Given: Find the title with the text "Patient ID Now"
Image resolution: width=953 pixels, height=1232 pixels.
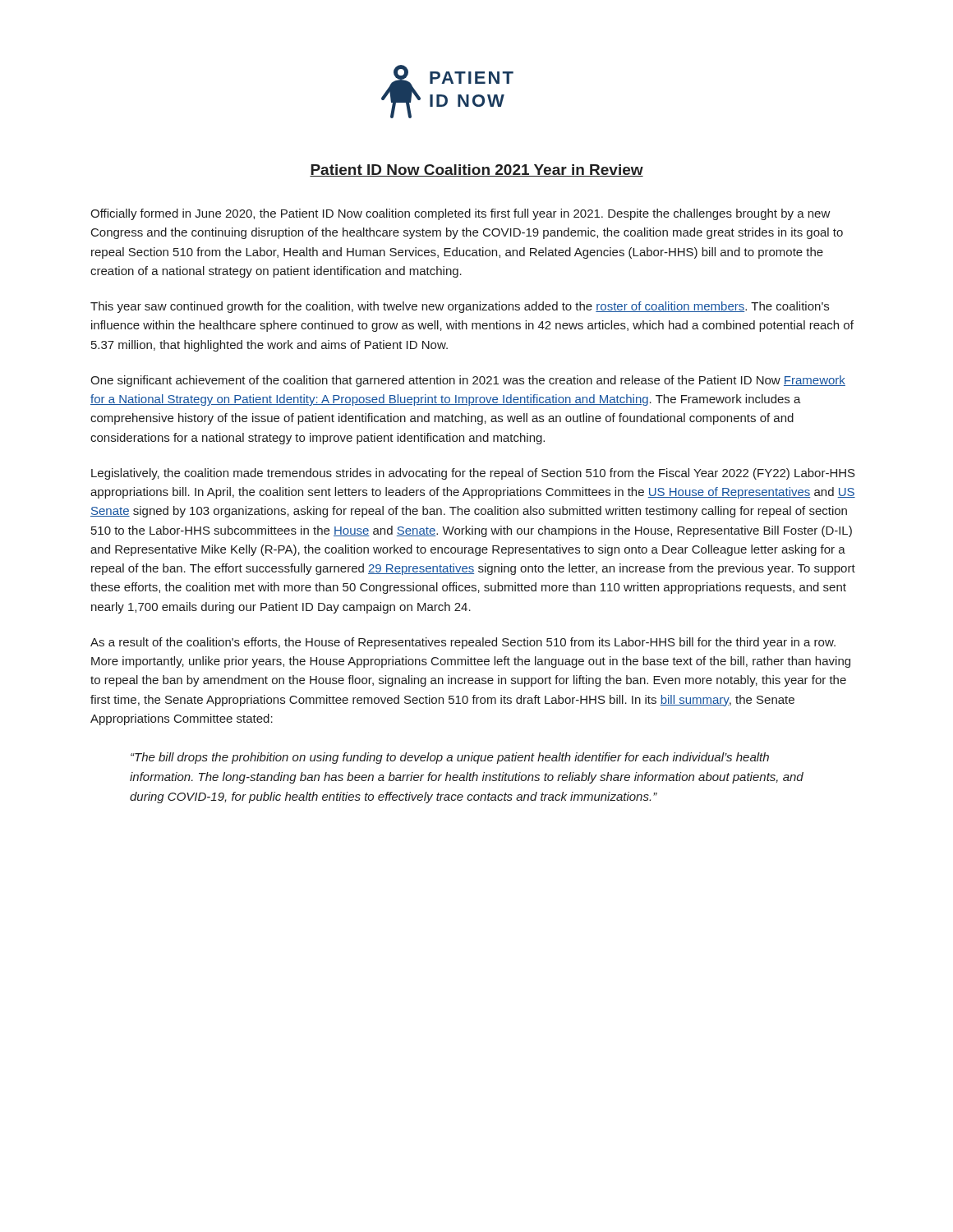Looking at the screenshot, I should (476, 170).
